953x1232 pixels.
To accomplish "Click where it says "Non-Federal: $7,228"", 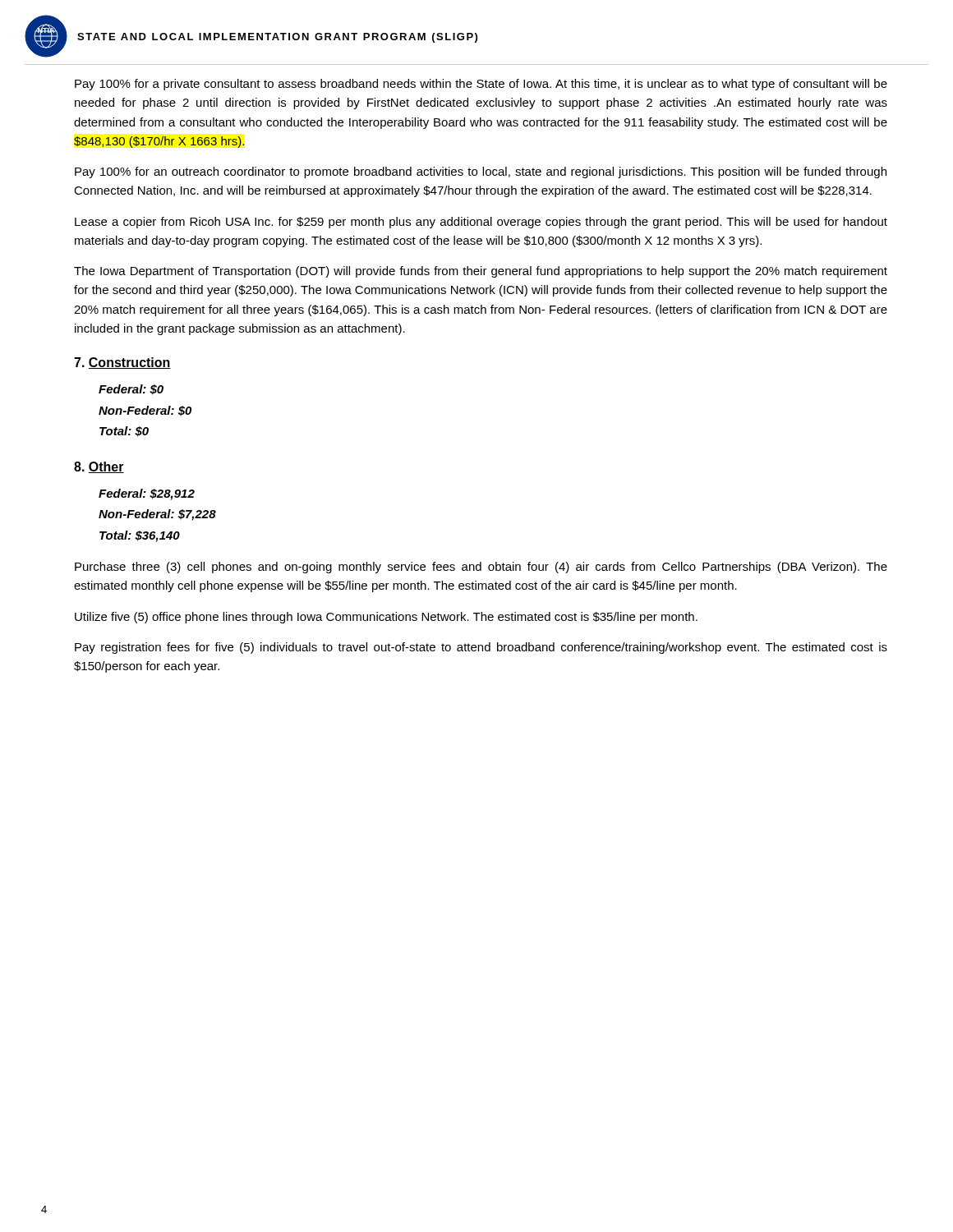I will coord(157,514).
